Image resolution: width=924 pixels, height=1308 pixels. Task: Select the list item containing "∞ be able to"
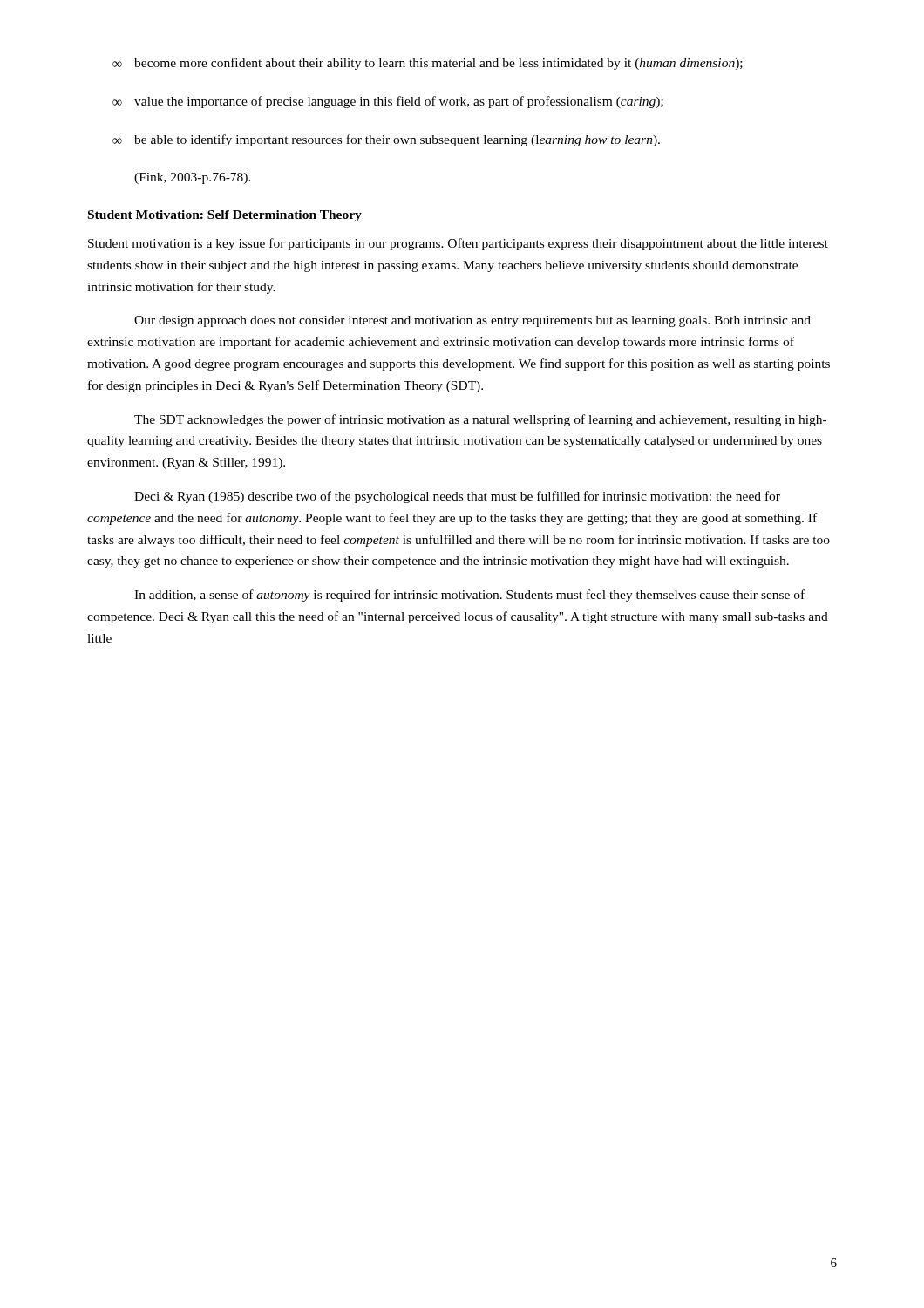462,140
